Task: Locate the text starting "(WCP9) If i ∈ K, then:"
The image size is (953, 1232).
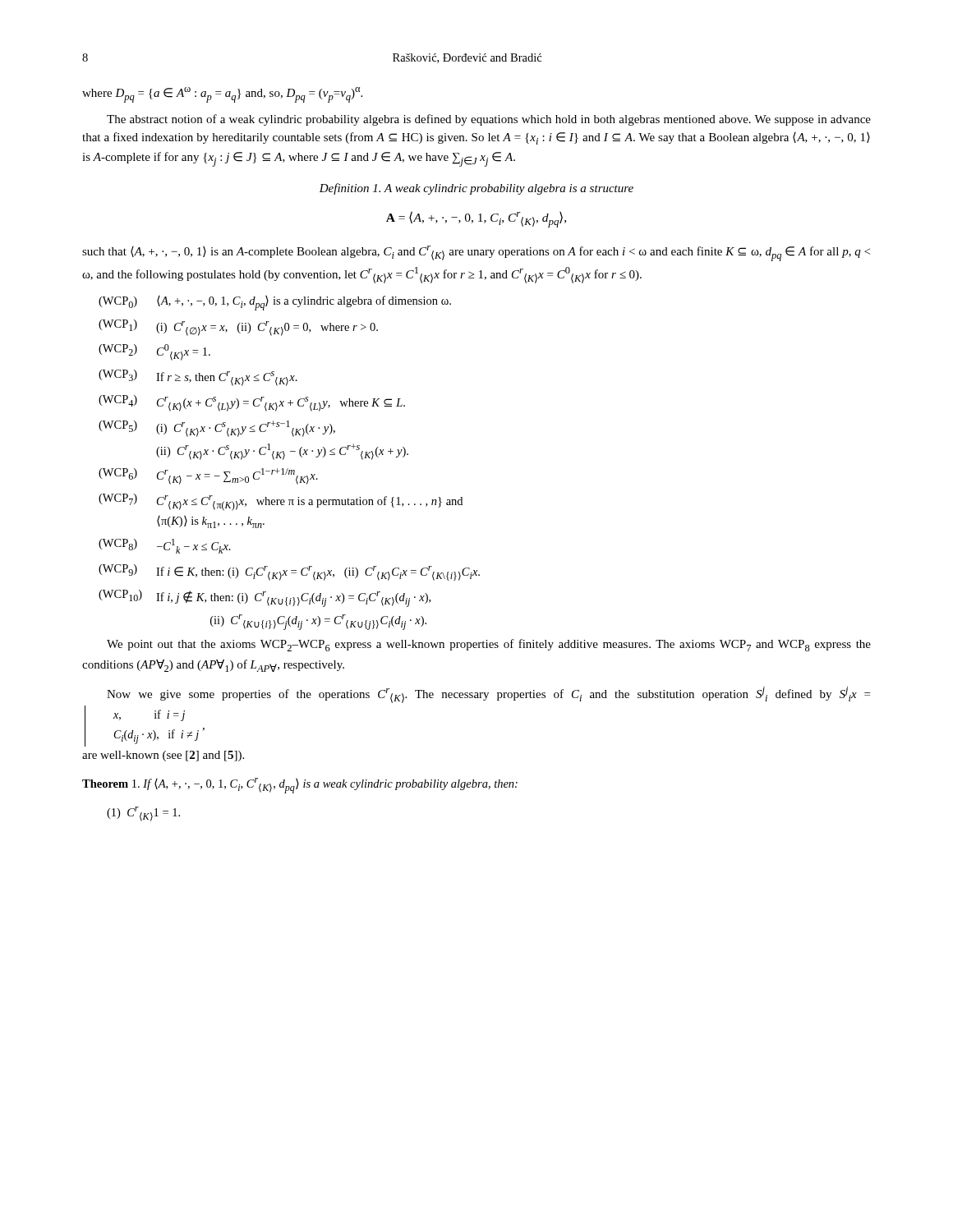Action: coord(485,572)
